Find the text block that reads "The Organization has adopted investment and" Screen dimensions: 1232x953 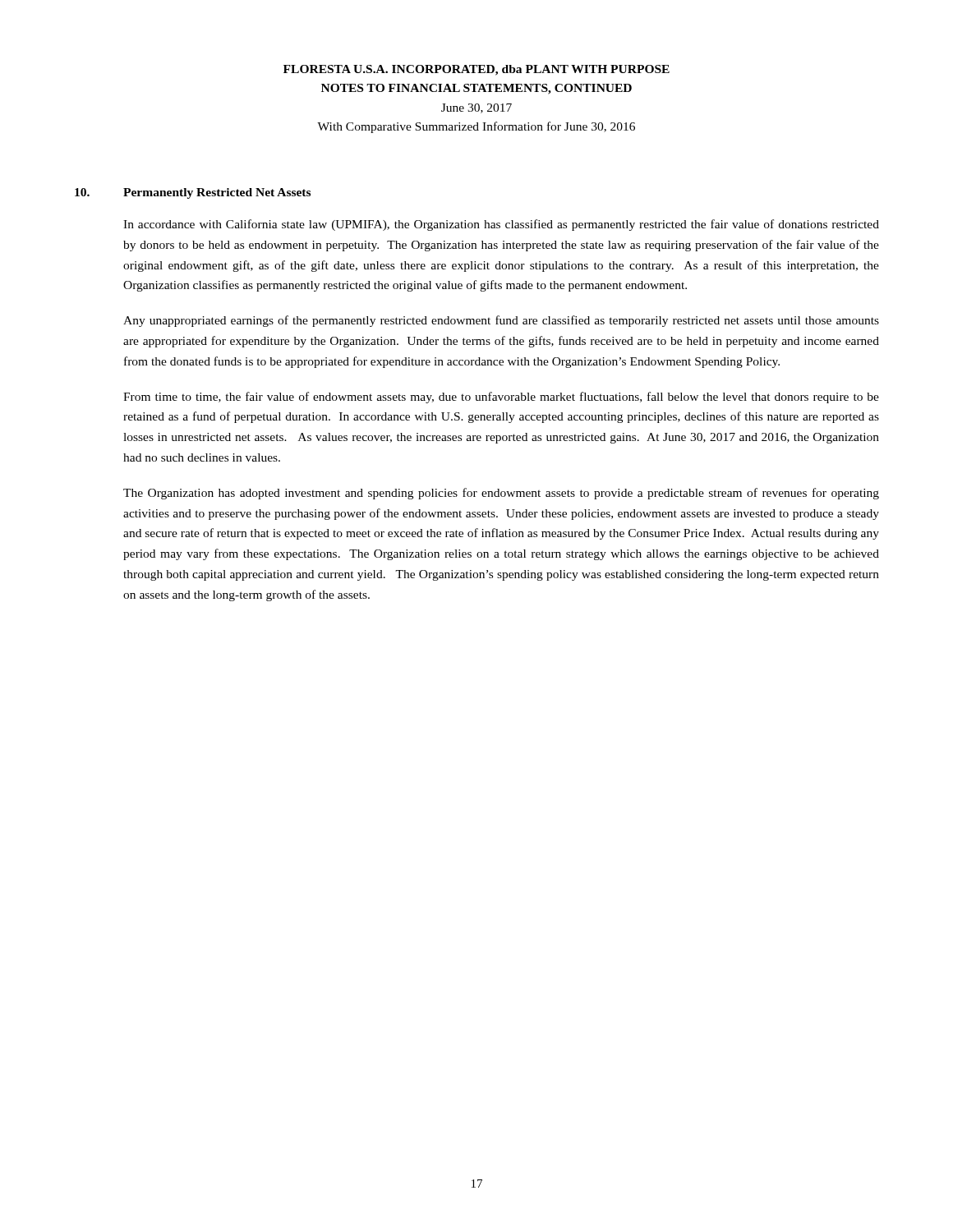pos(501,544)
